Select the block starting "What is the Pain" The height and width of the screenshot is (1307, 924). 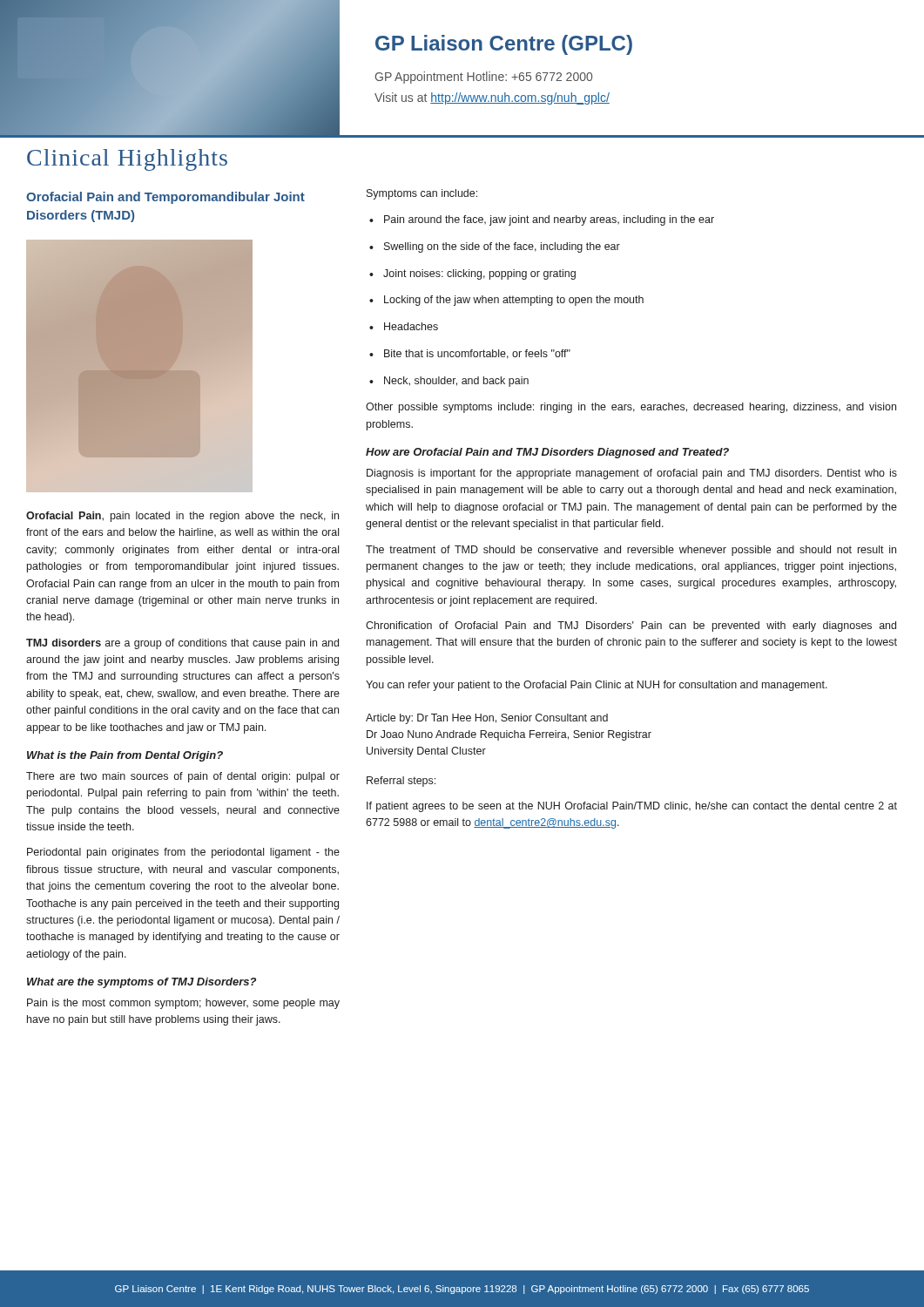pos(125,755)
